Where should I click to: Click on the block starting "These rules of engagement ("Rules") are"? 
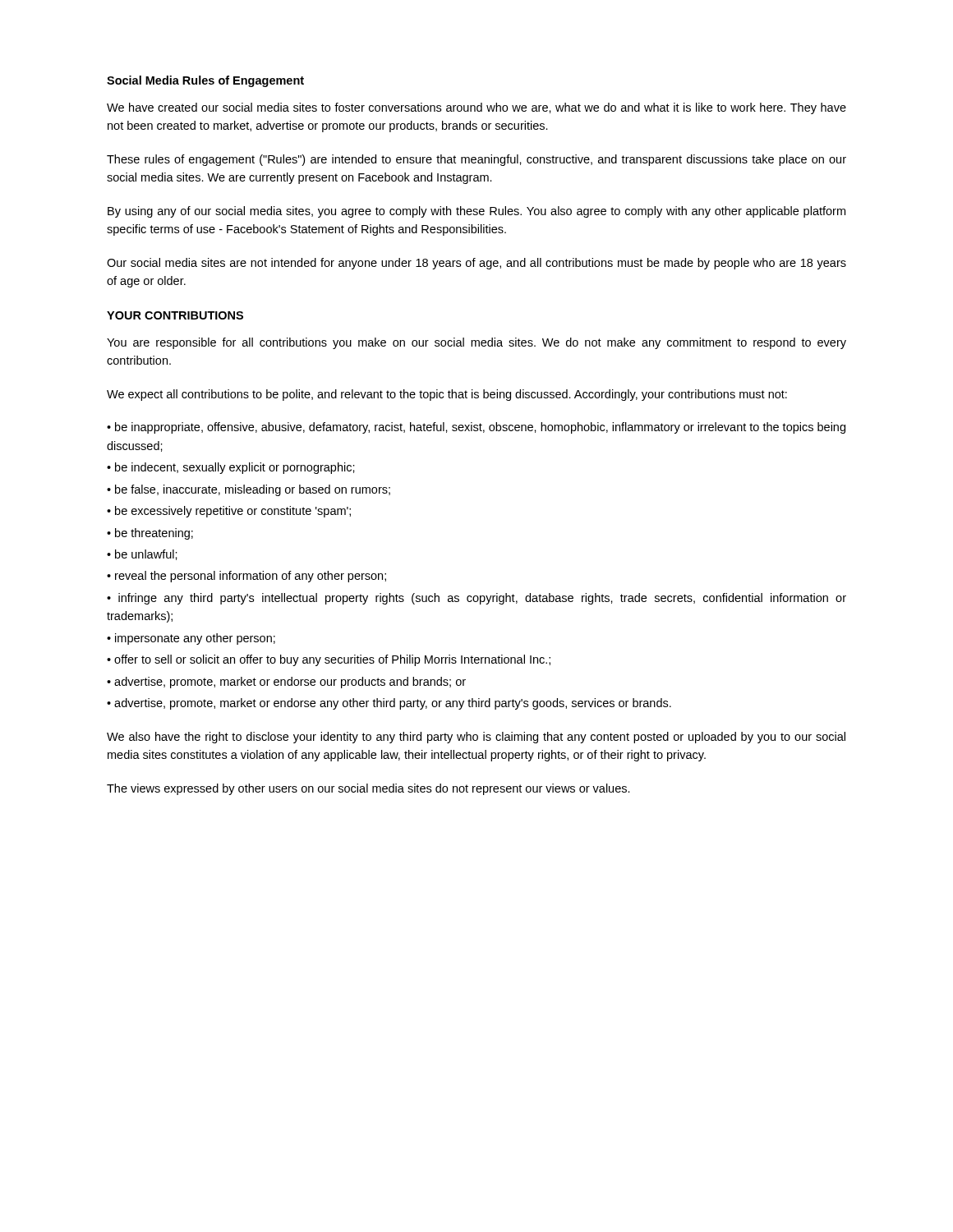[x=476, y=169]
